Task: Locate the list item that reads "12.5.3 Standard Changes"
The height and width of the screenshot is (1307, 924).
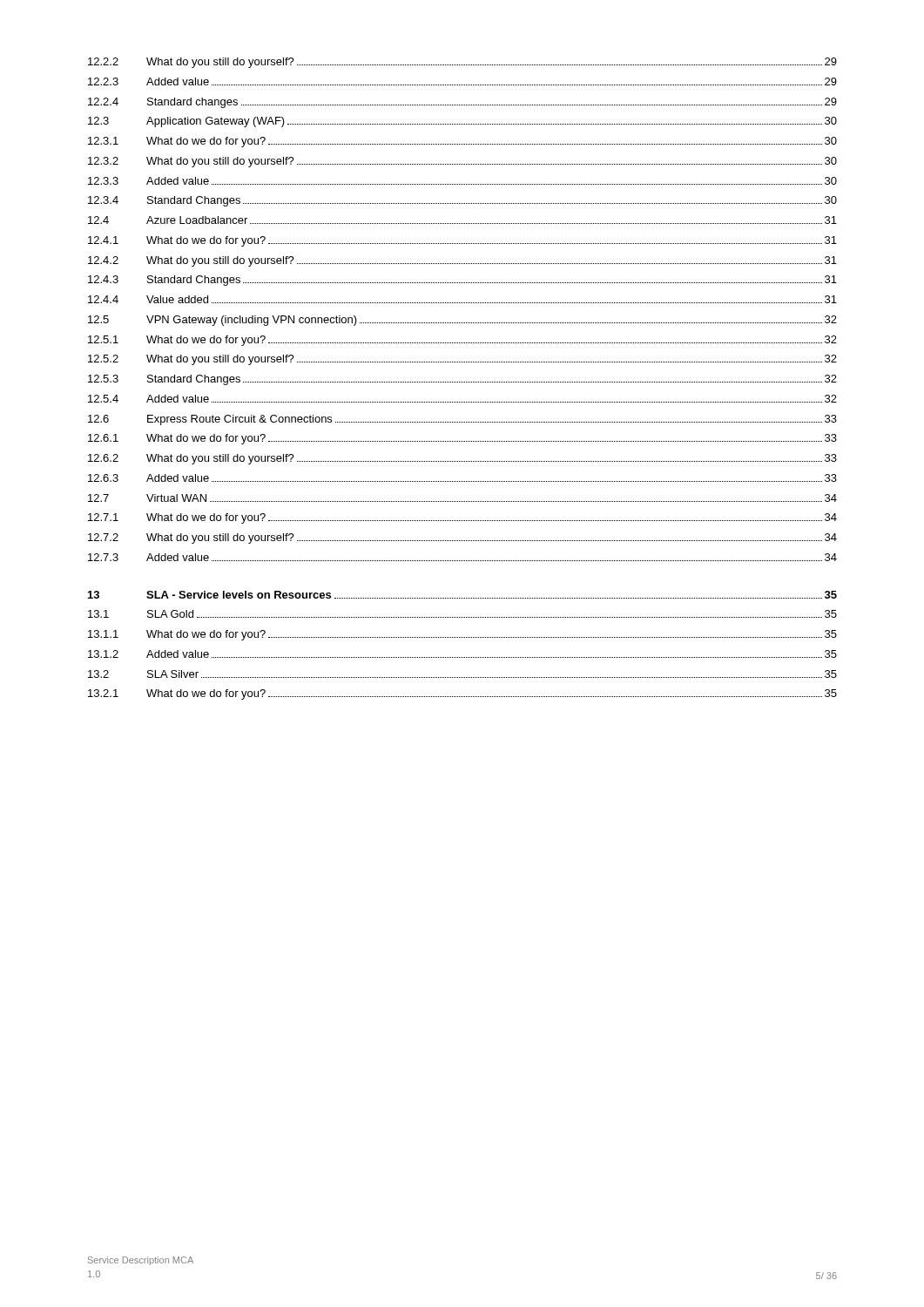Action: (x=462, y=379)
